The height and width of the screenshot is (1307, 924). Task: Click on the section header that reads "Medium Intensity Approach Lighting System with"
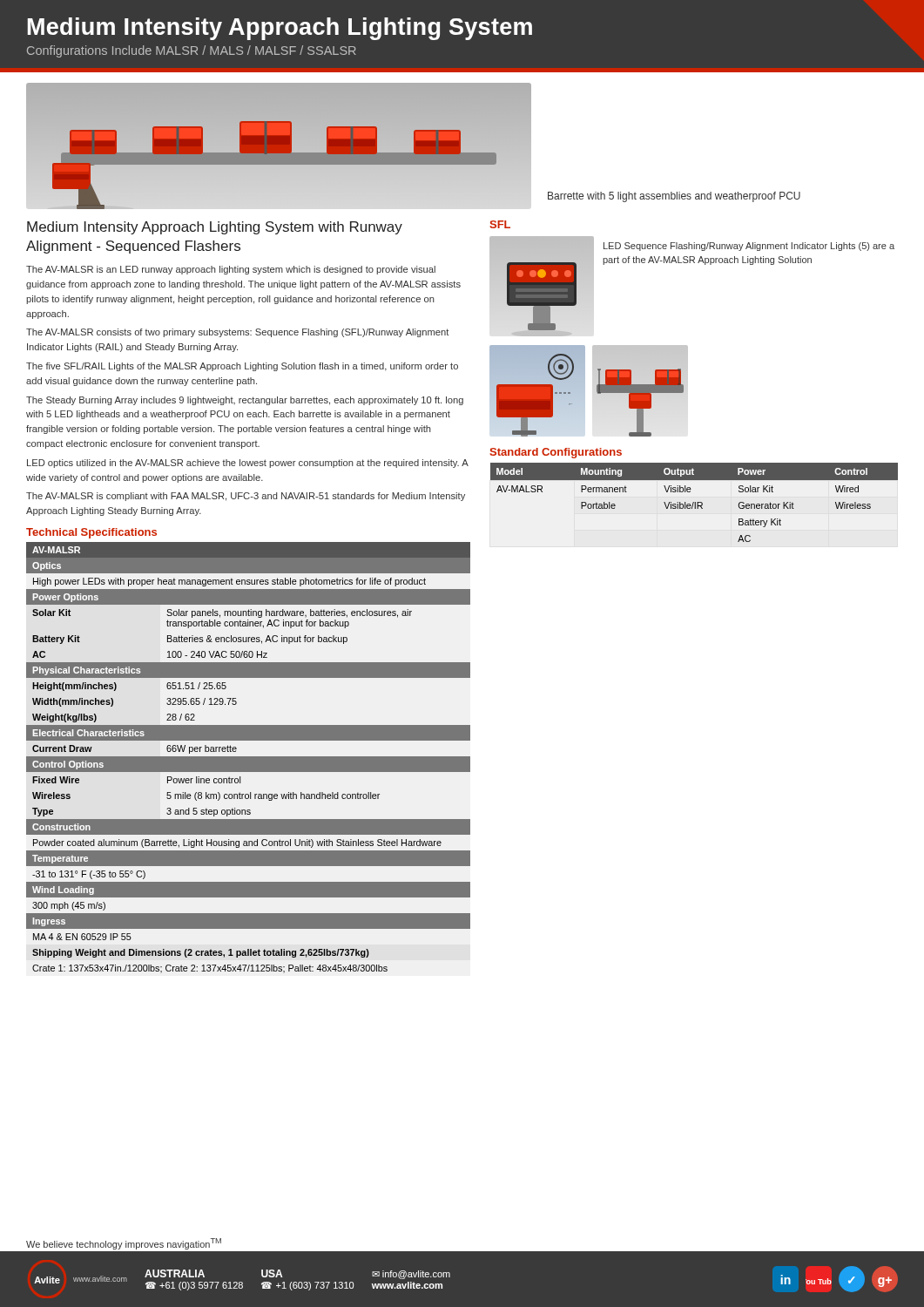tap(214, 237)
